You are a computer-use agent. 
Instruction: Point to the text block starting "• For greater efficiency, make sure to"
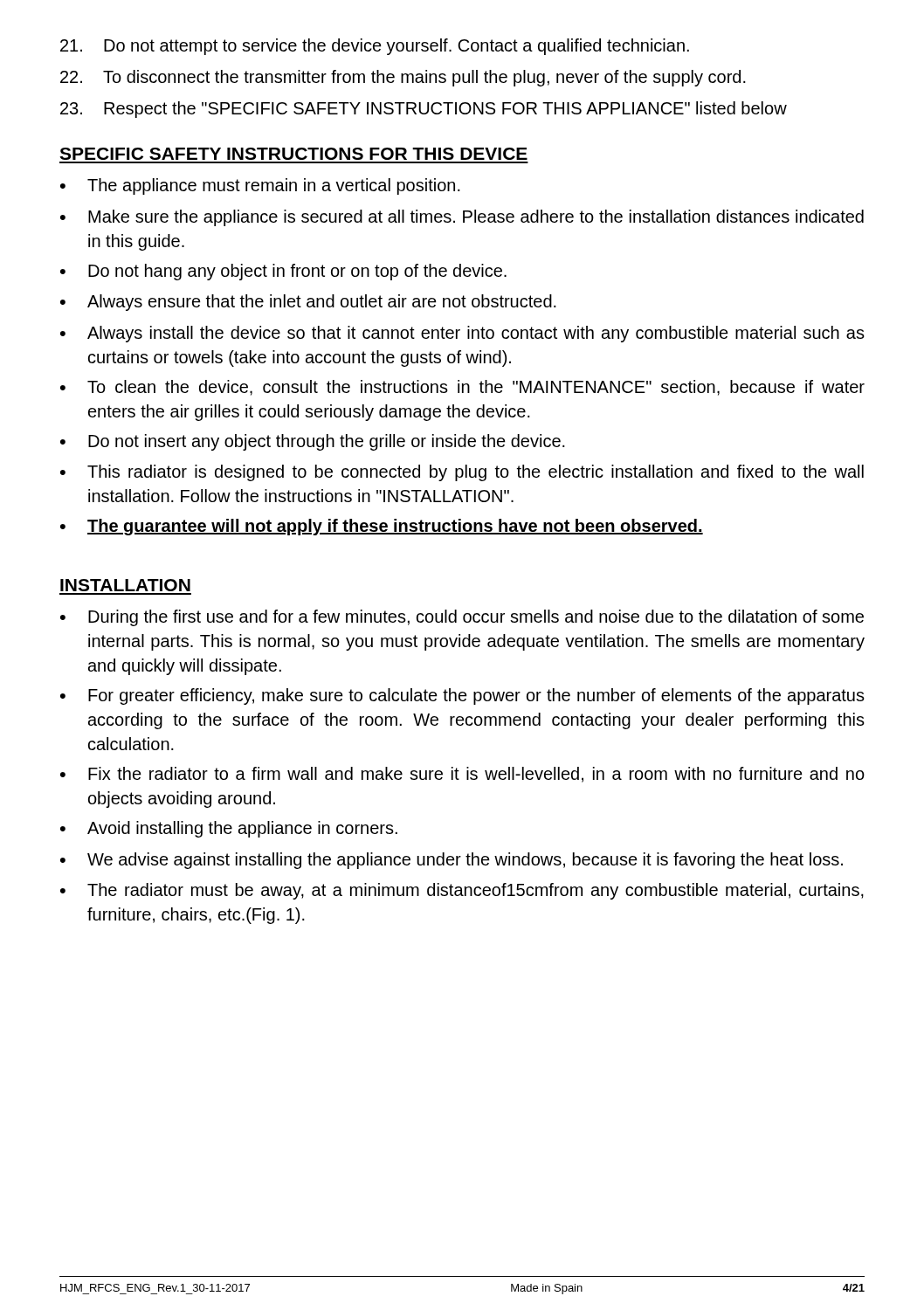[x=462, y=720]
